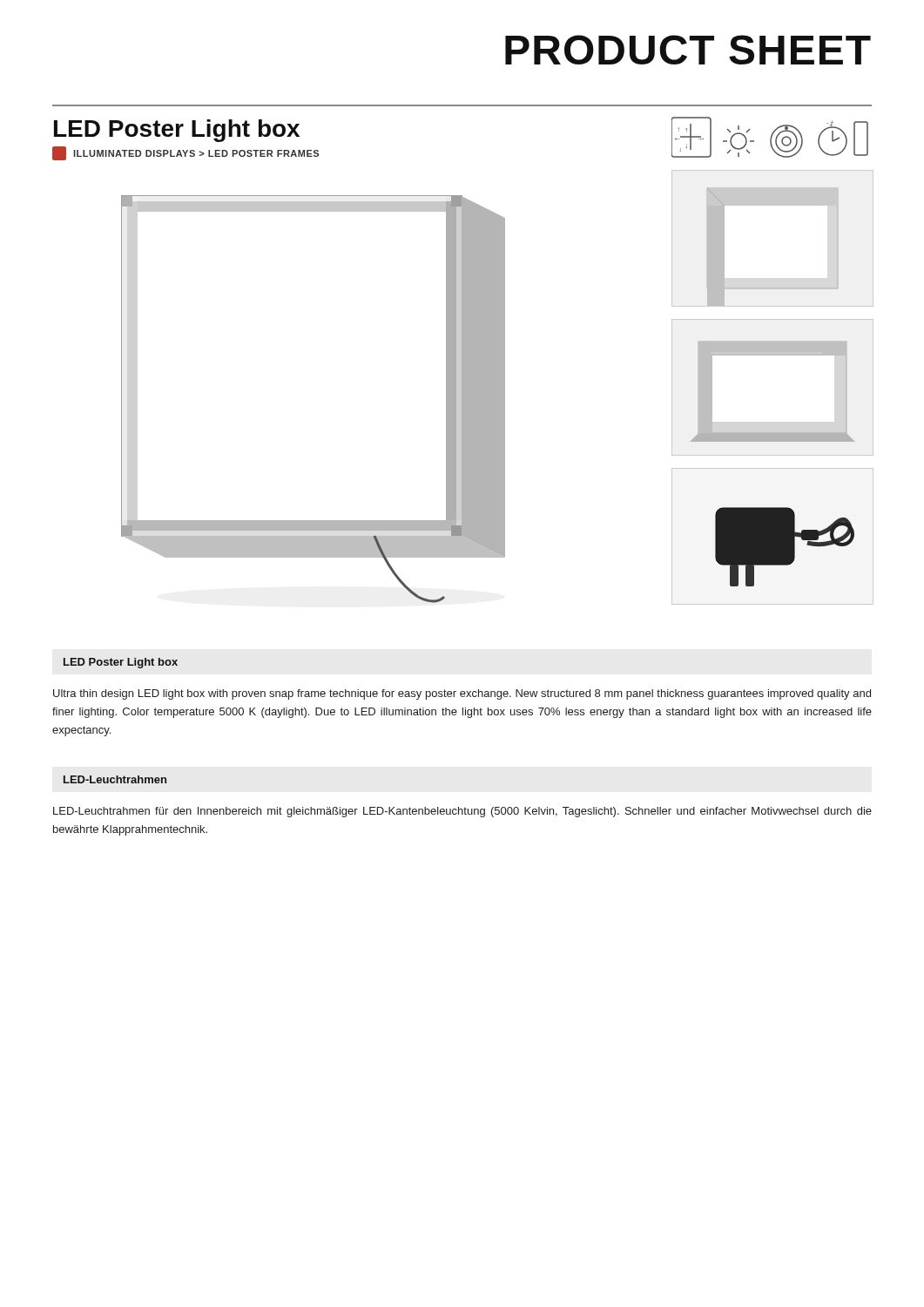Click on the element starting "LED-Leuchtrahmen für den Innenbereich"

click(x=462, y=820)
